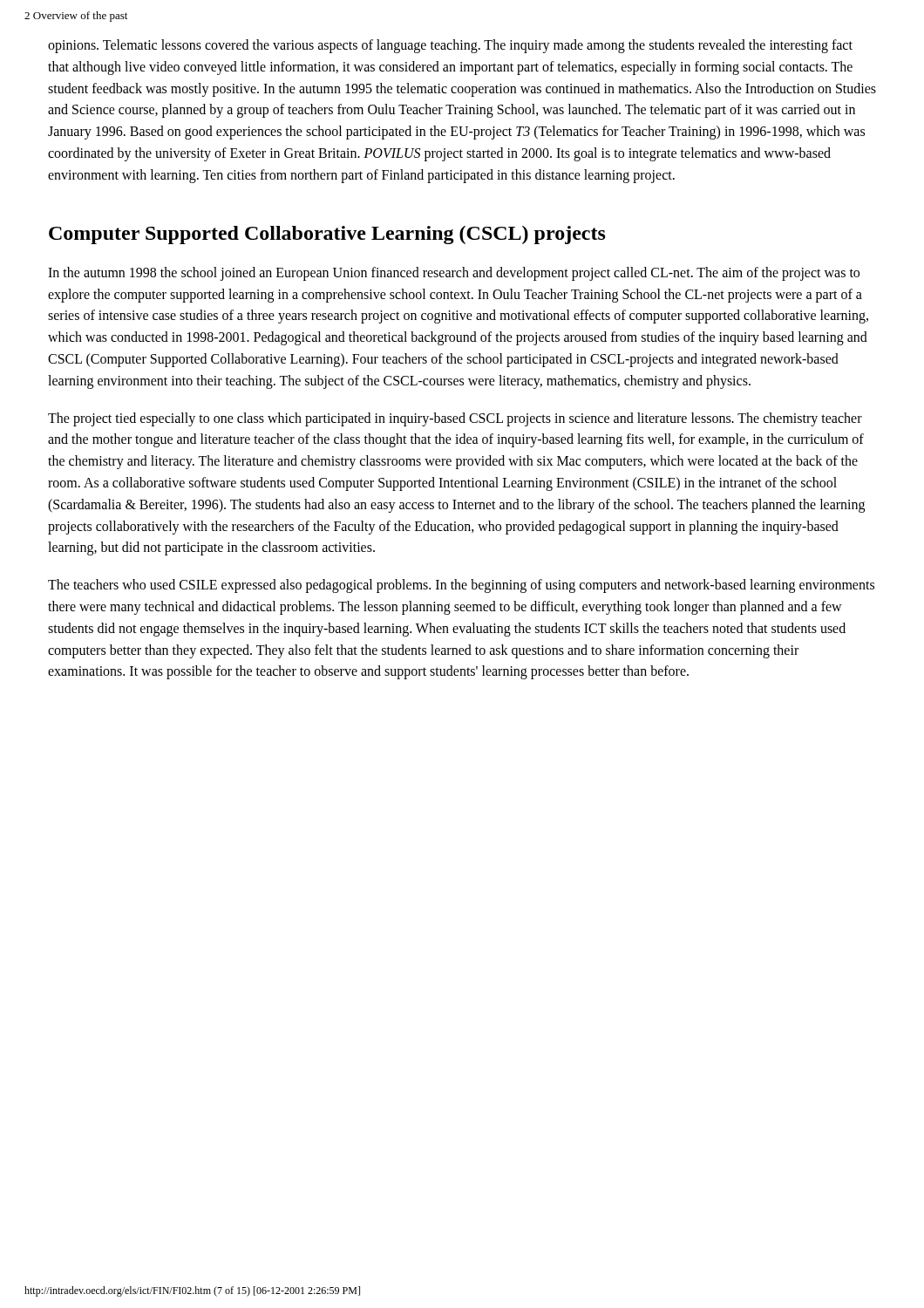Point to the region starting "In the autumn 1998 the"

click(x=459, y=326)
